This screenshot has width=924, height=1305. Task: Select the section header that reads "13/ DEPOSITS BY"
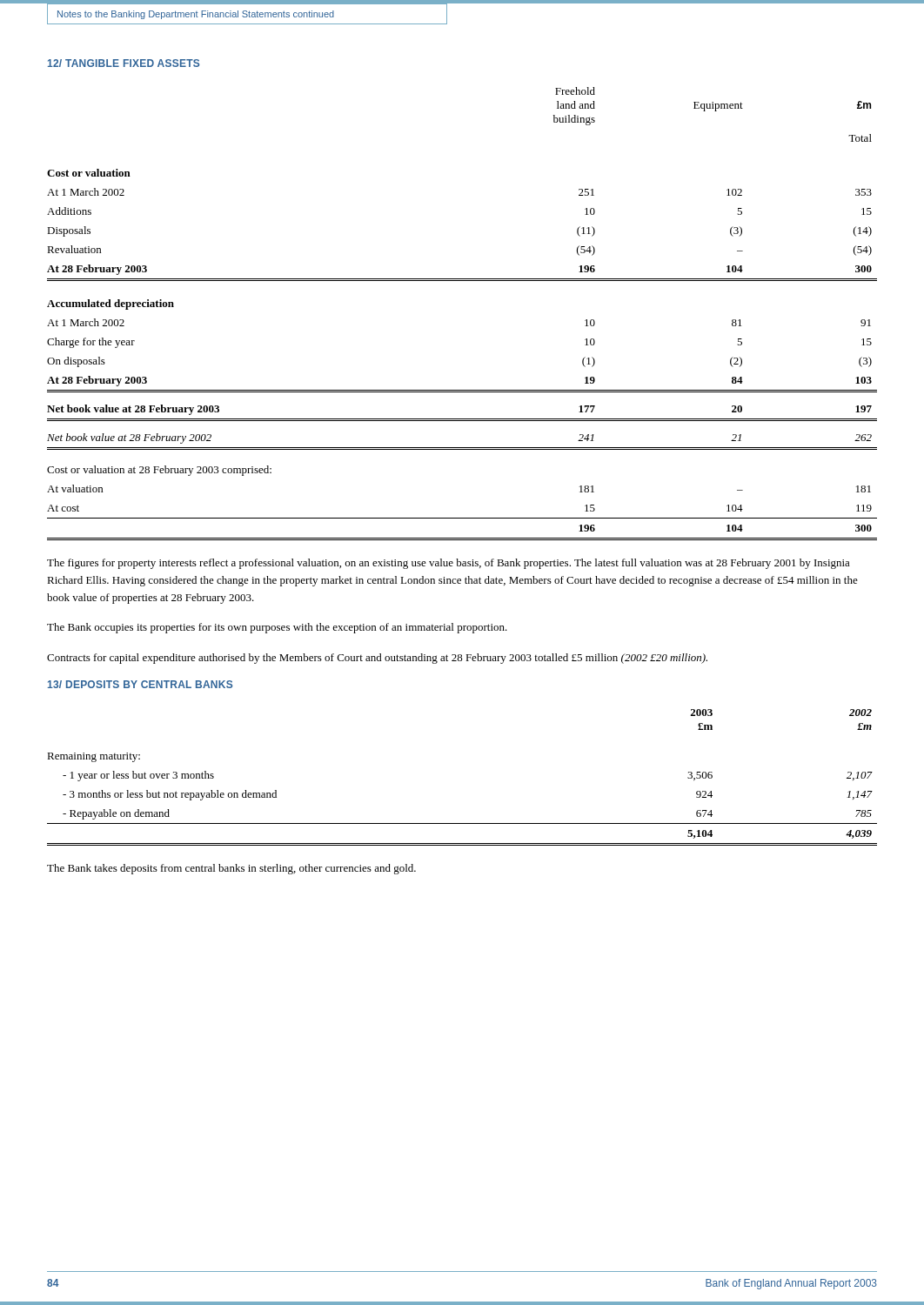point(140,684)
